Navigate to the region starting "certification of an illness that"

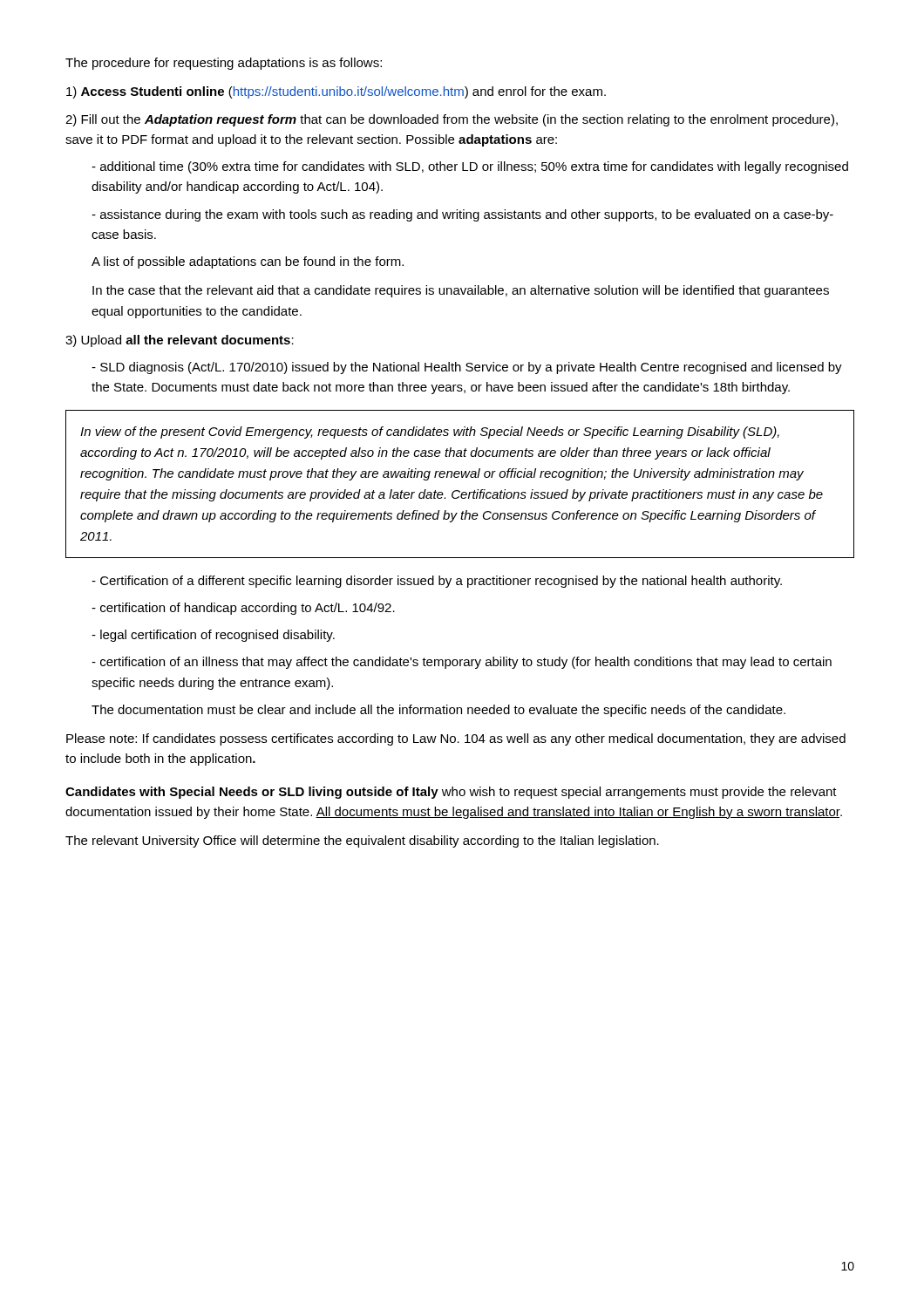point(462,672)
